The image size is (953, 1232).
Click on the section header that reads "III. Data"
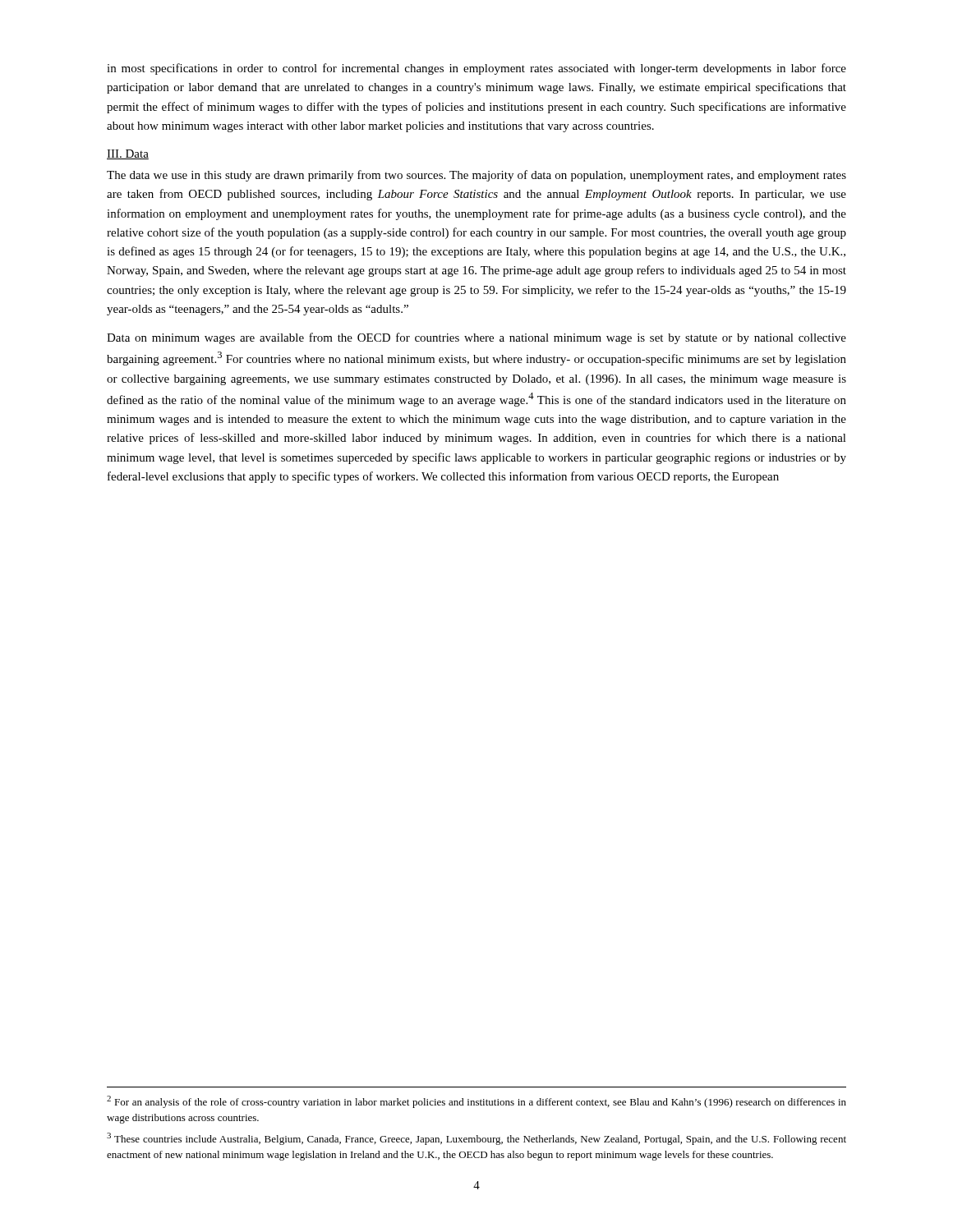pyautogui.click(x=128, y=154)
